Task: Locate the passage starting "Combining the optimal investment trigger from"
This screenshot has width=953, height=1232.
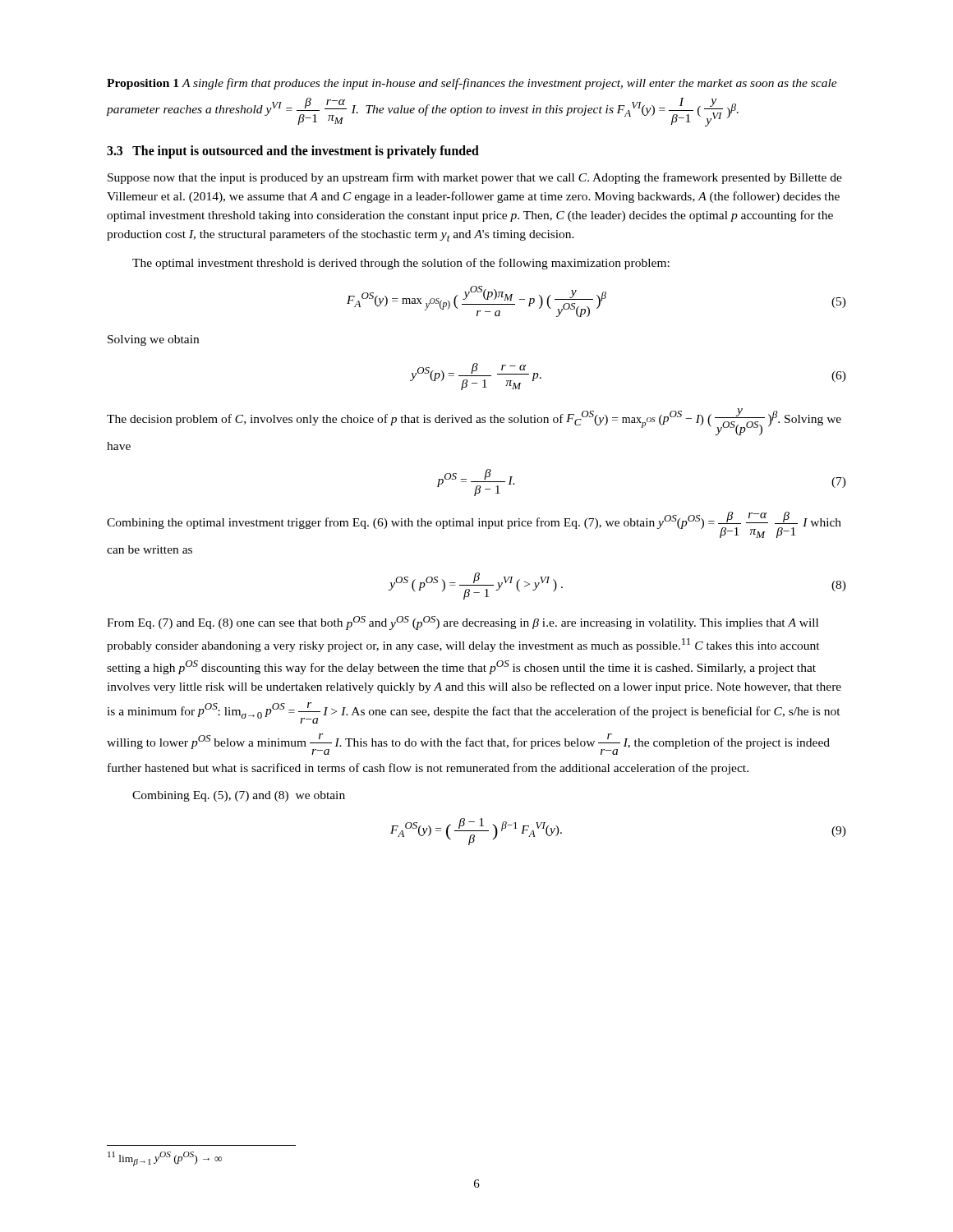Action: point(474,532)
